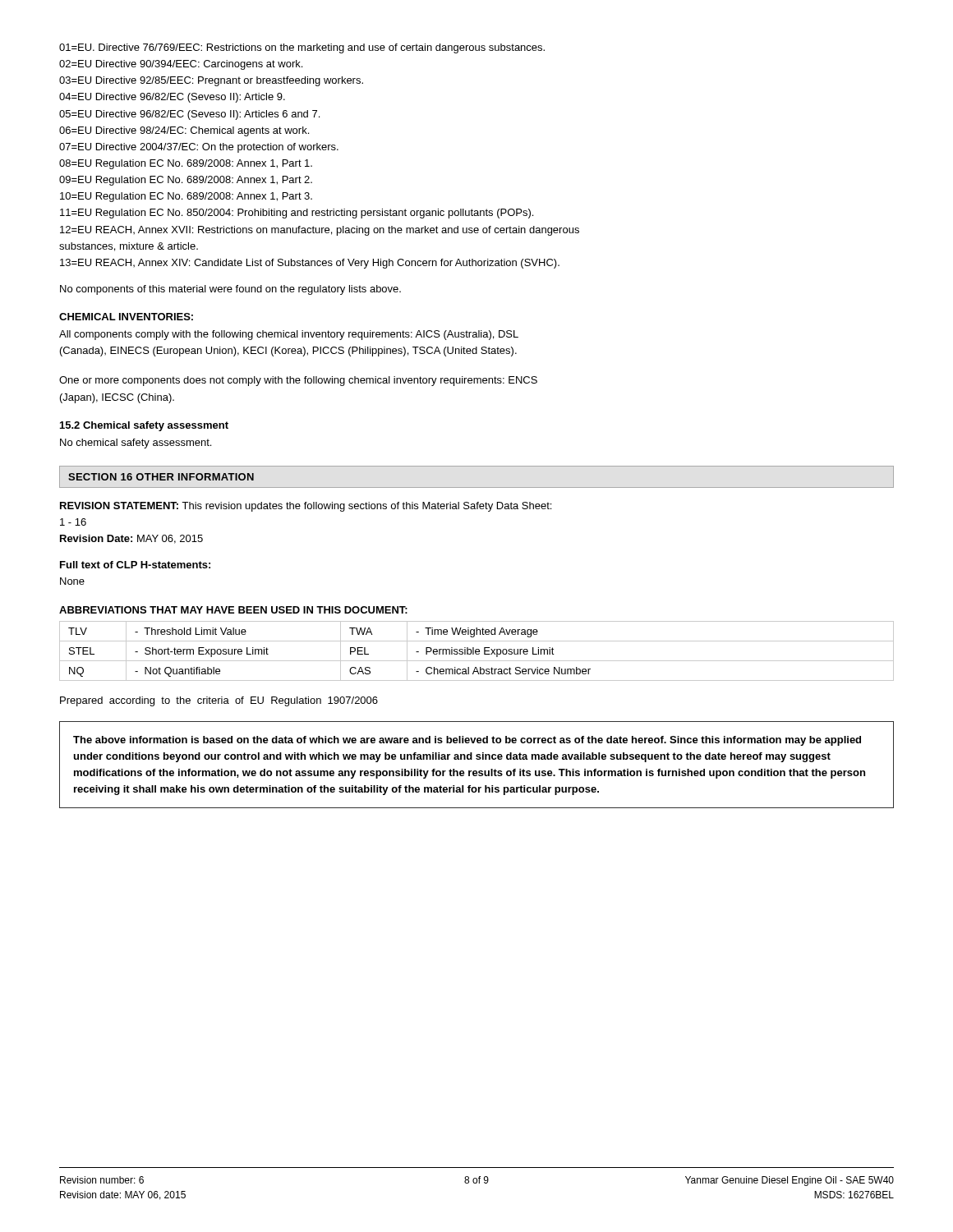Point to the block beginning "All components comply with the following"

(289, 342)
